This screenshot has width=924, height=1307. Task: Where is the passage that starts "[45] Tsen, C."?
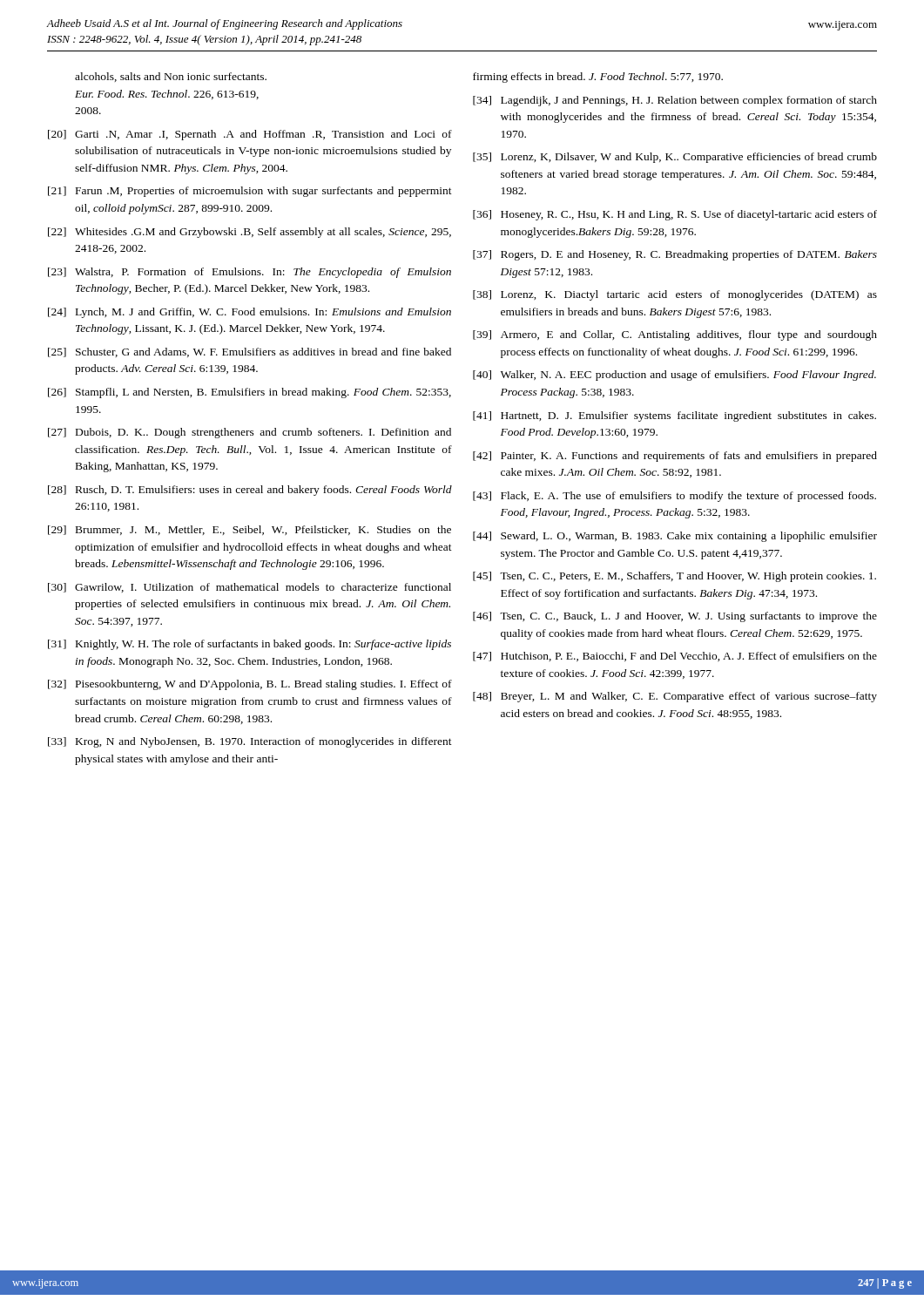pyautogui.click(x=675, y=584)
